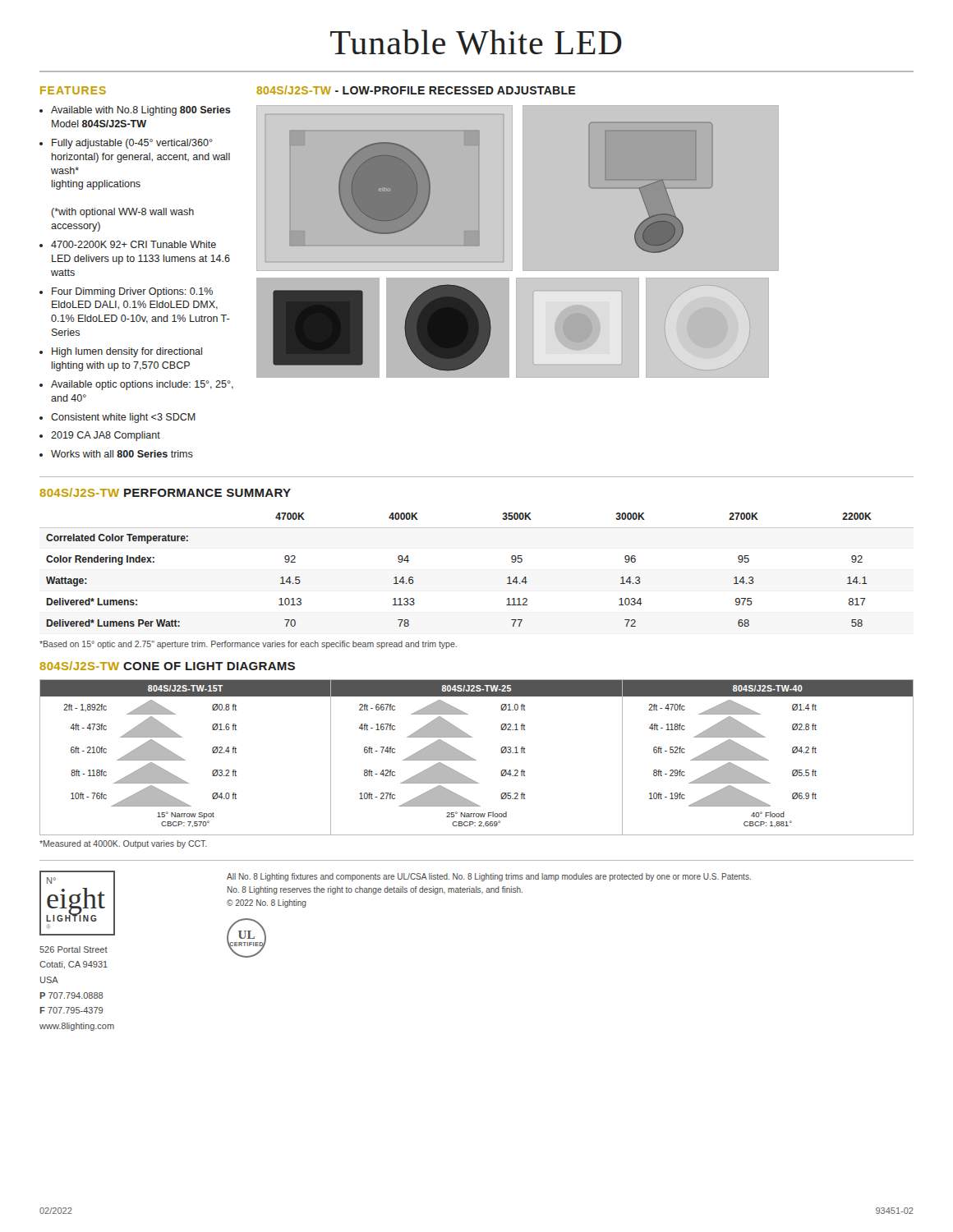This screenshot has height=1232, width=953.
Task: Click on the list item that reads "Available optic options include: 15°,"
Action: [x=142, y=391]
